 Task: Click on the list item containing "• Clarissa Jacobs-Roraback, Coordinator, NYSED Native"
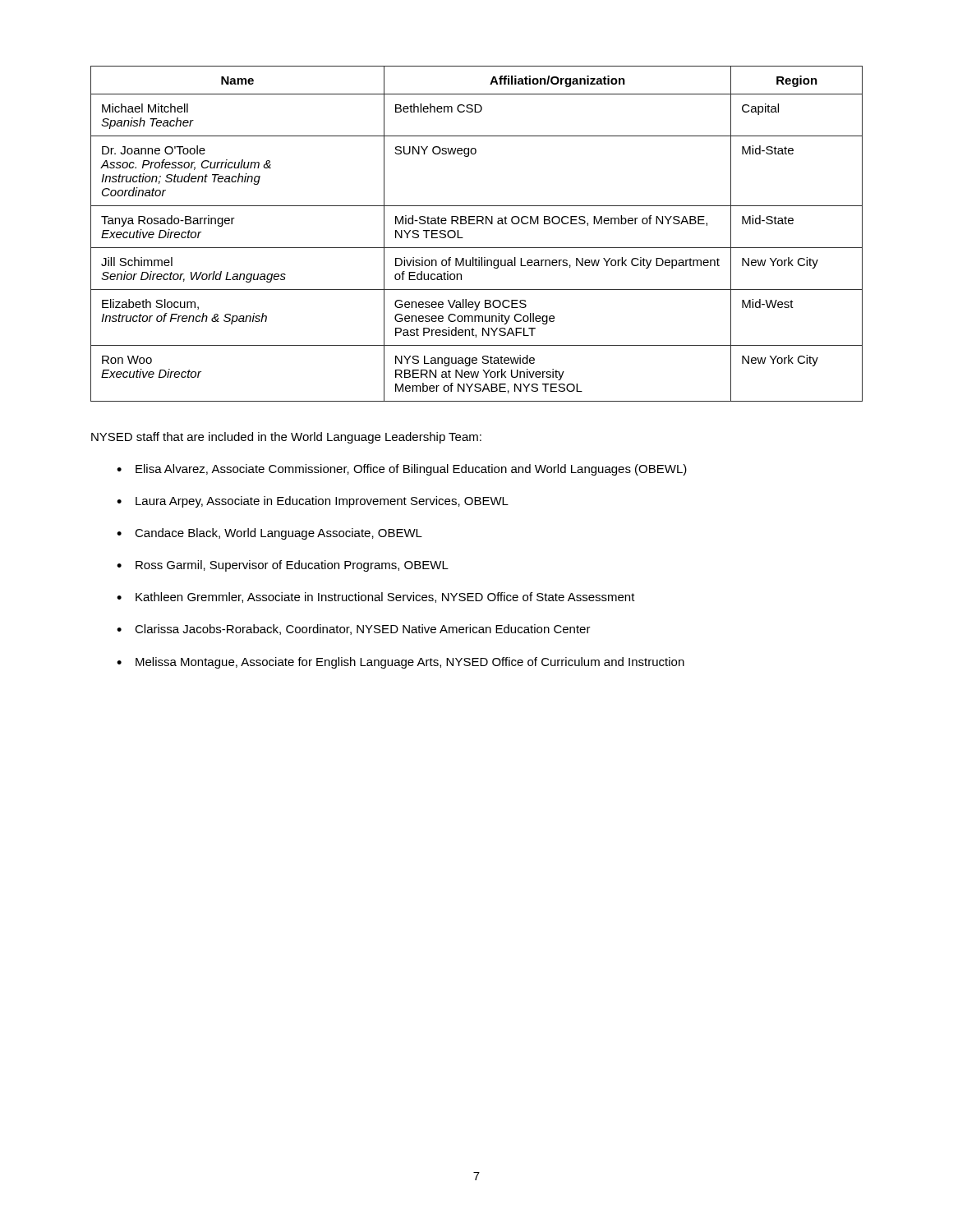490,631
